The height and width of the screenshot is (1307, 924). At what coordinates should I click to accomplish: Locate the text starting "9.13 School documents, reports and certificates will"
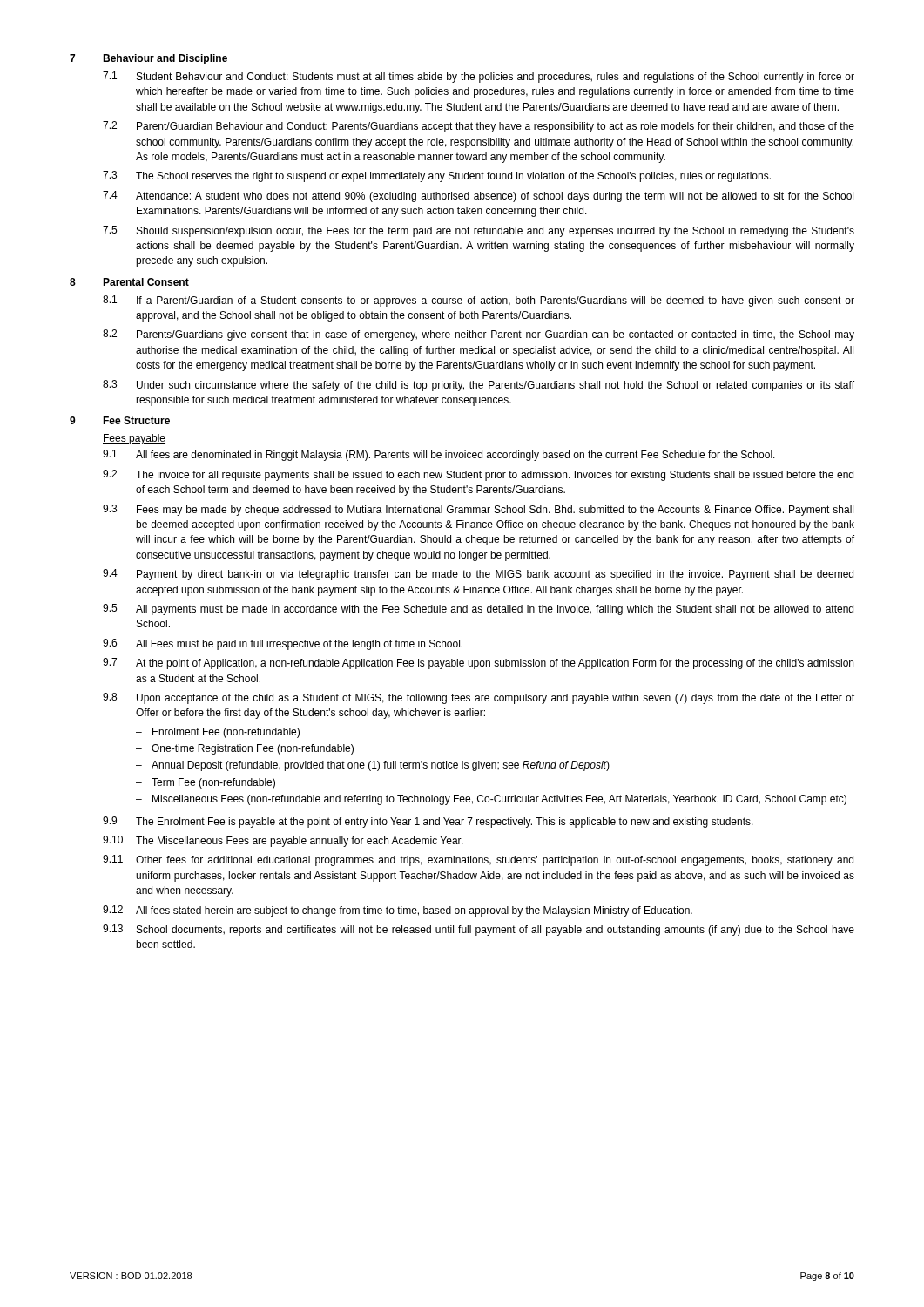pyautogui.click(x=479, y=938)
